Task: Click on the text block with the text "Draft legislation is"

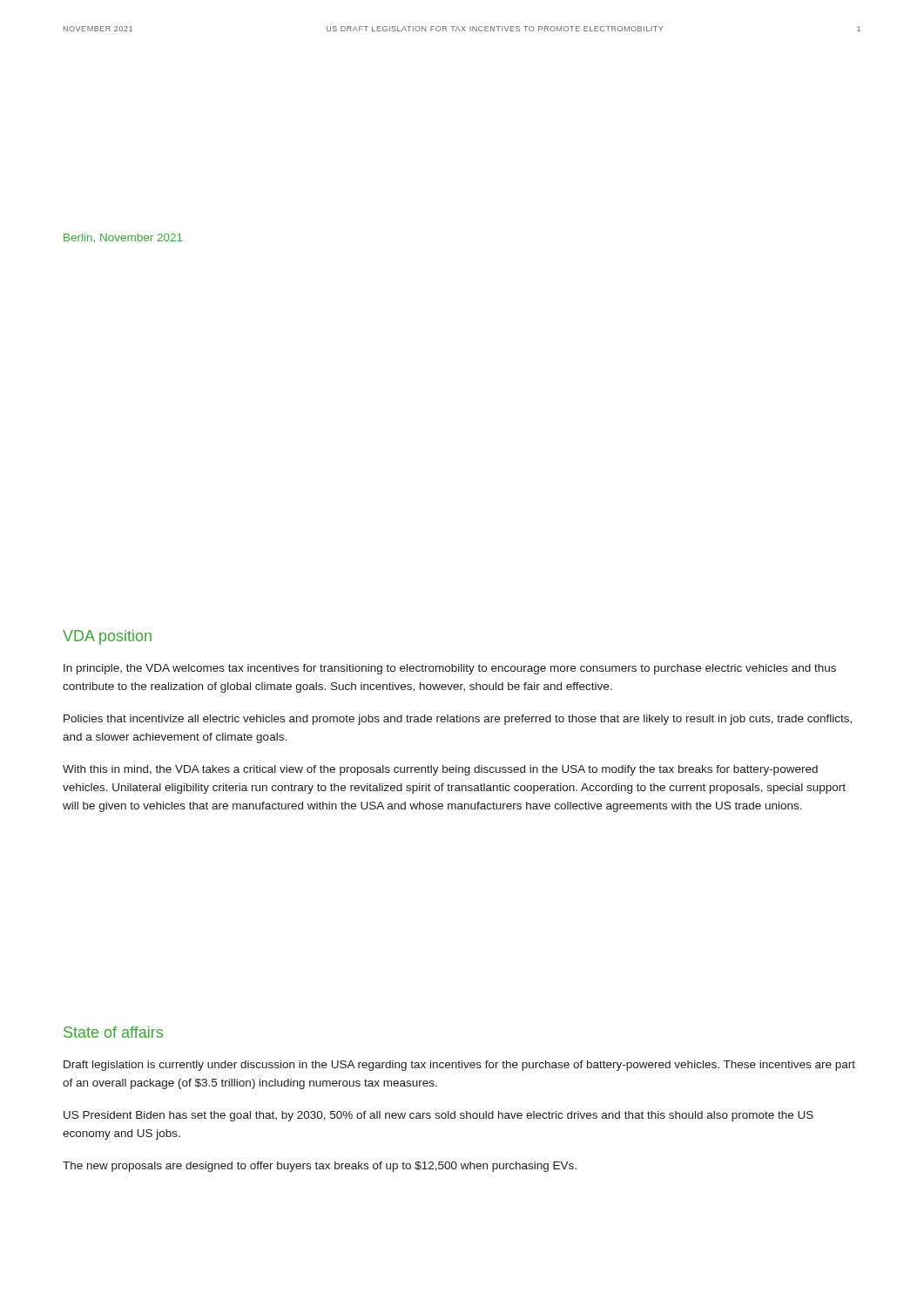Action: coord(459,1073)
